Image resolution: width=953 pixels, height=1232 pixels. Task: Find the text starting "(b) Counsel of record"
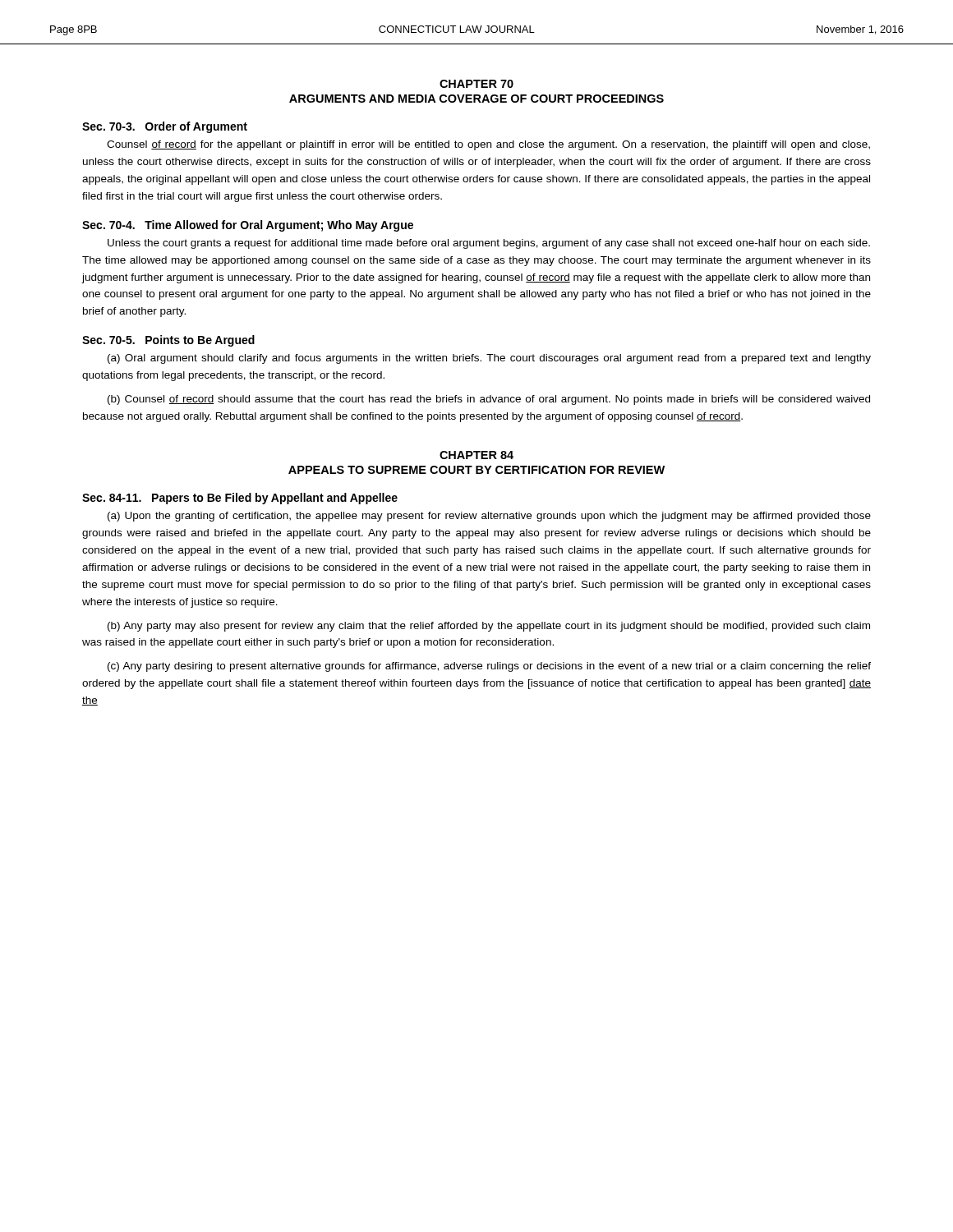(476, 407)
